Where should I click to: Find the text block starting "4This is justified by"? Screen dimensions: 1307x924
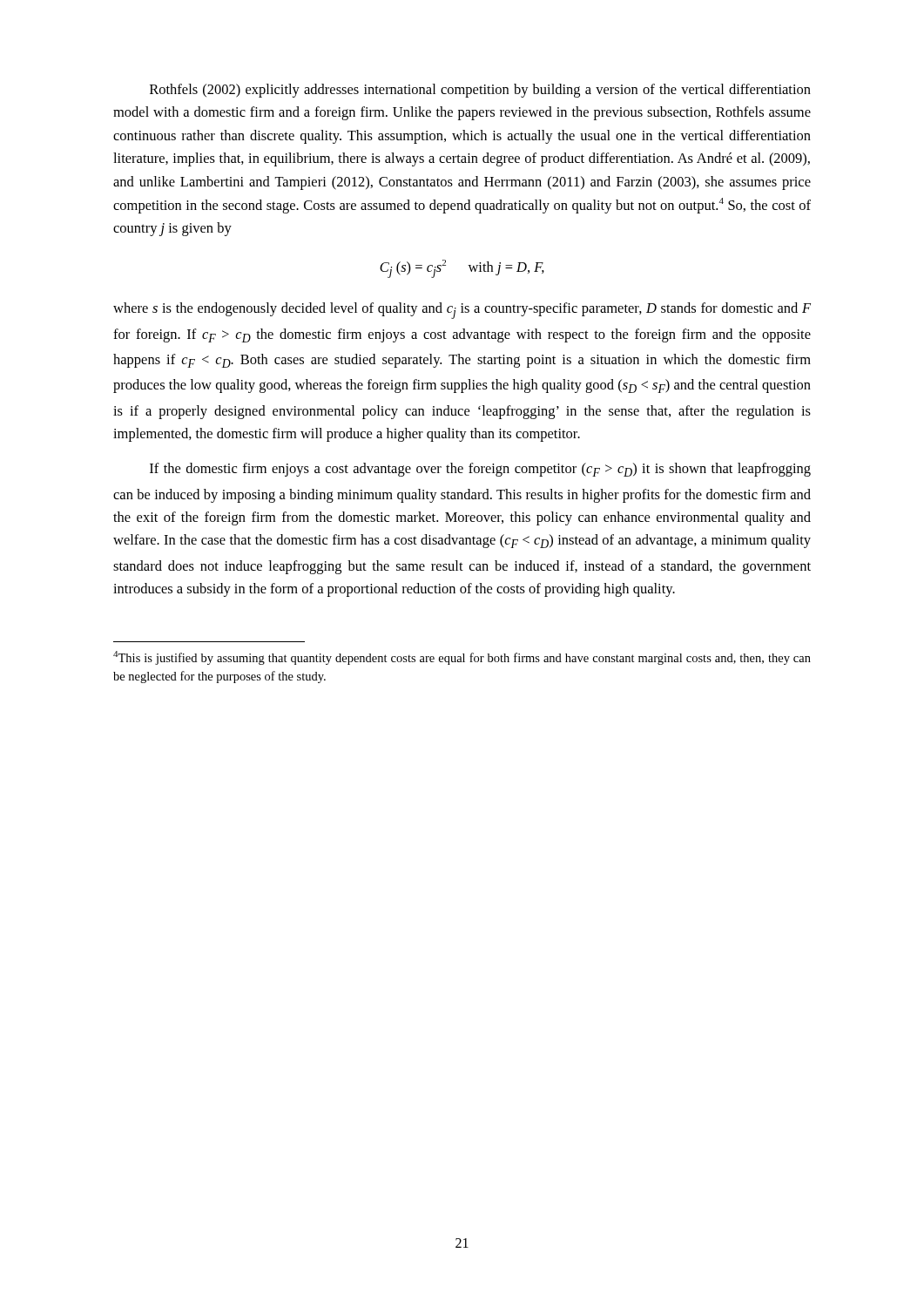[462, 667]
